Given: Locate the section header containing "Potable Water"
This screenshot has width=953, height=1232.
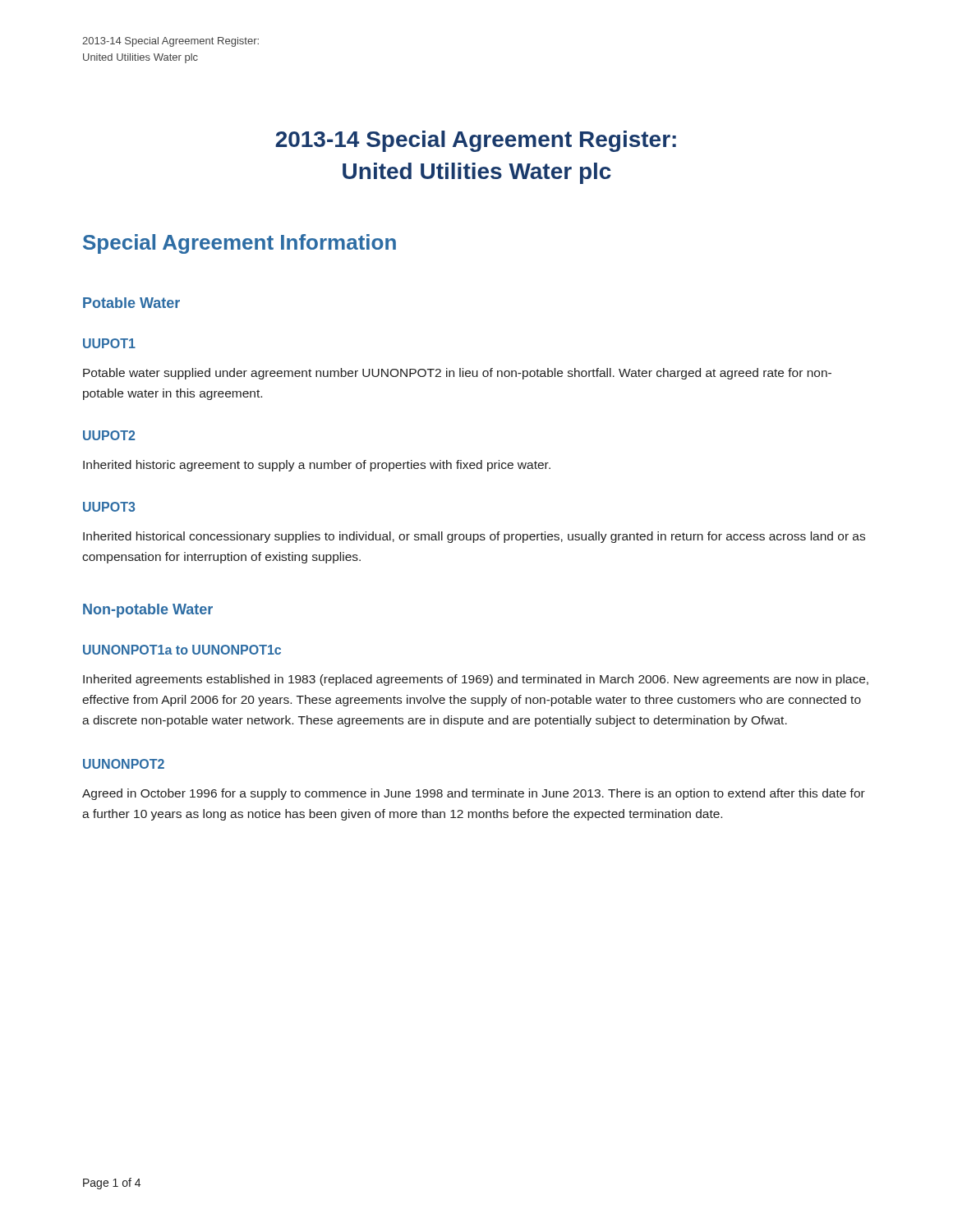Looking at the screenshot, I should coord(131,303).
